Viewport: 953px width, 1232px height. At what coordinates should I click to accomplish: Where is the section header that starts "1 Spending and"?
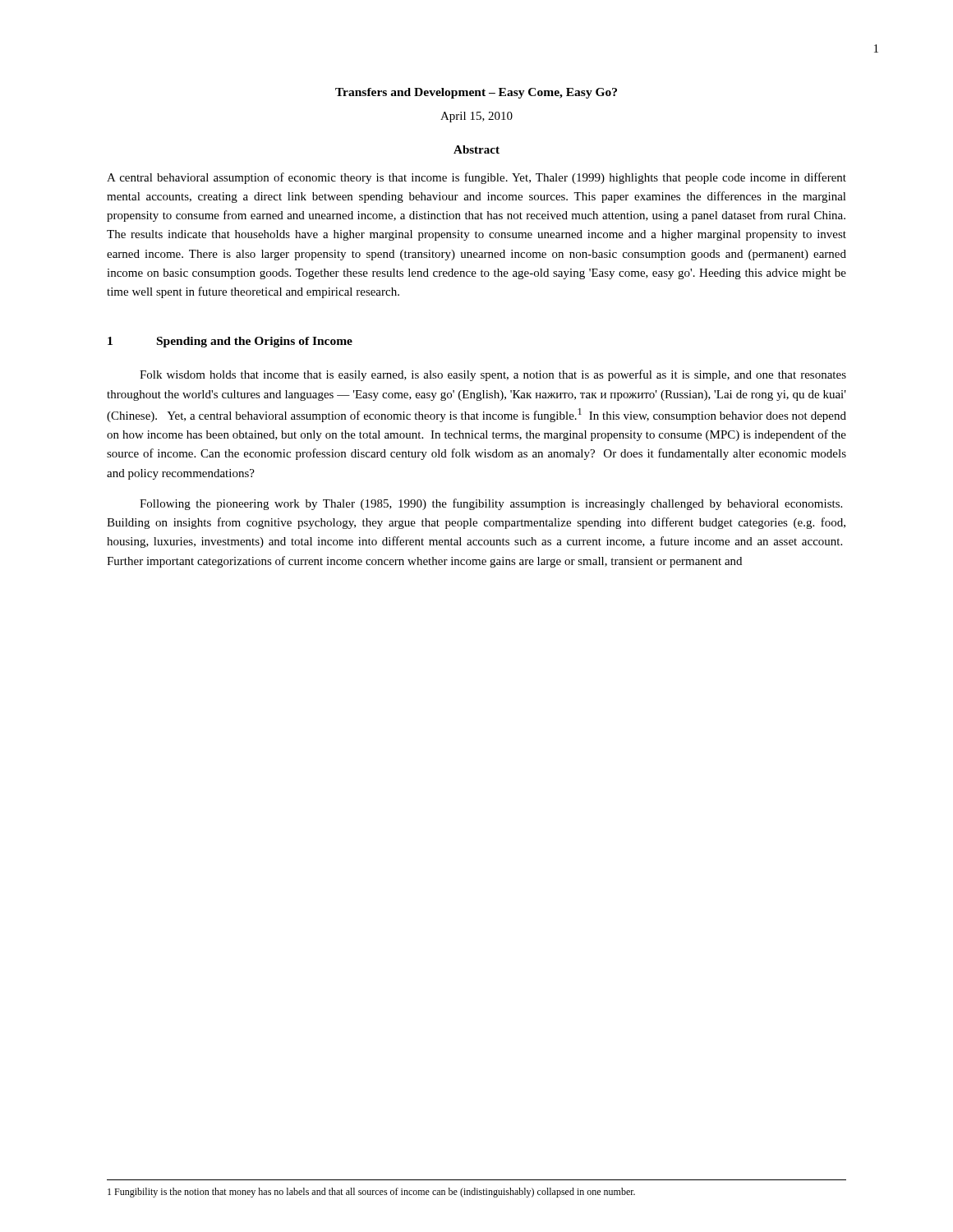coord(230,341)
